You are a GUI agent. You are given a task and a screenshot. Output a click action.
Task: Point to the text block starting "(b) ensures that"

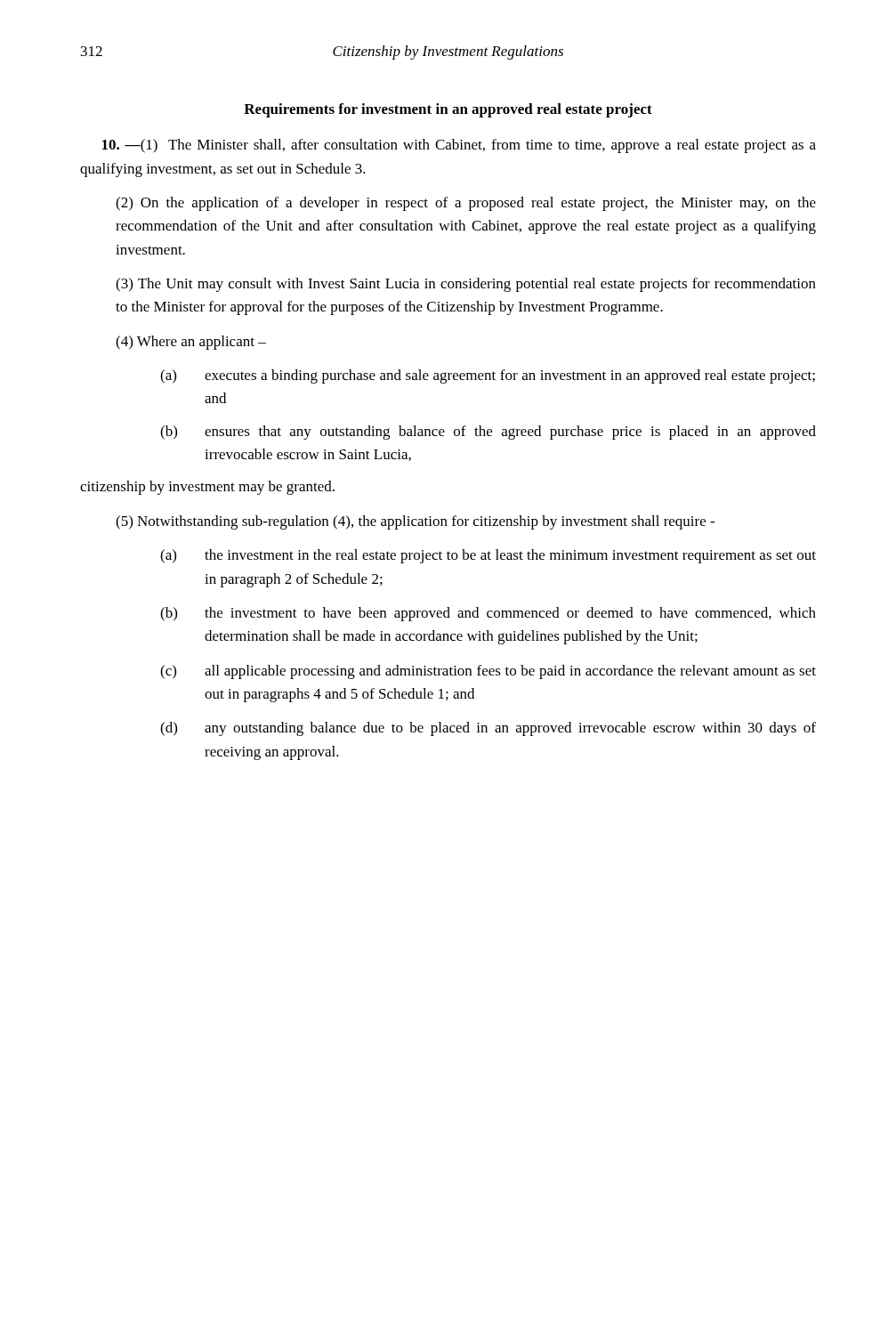point(488,443)
